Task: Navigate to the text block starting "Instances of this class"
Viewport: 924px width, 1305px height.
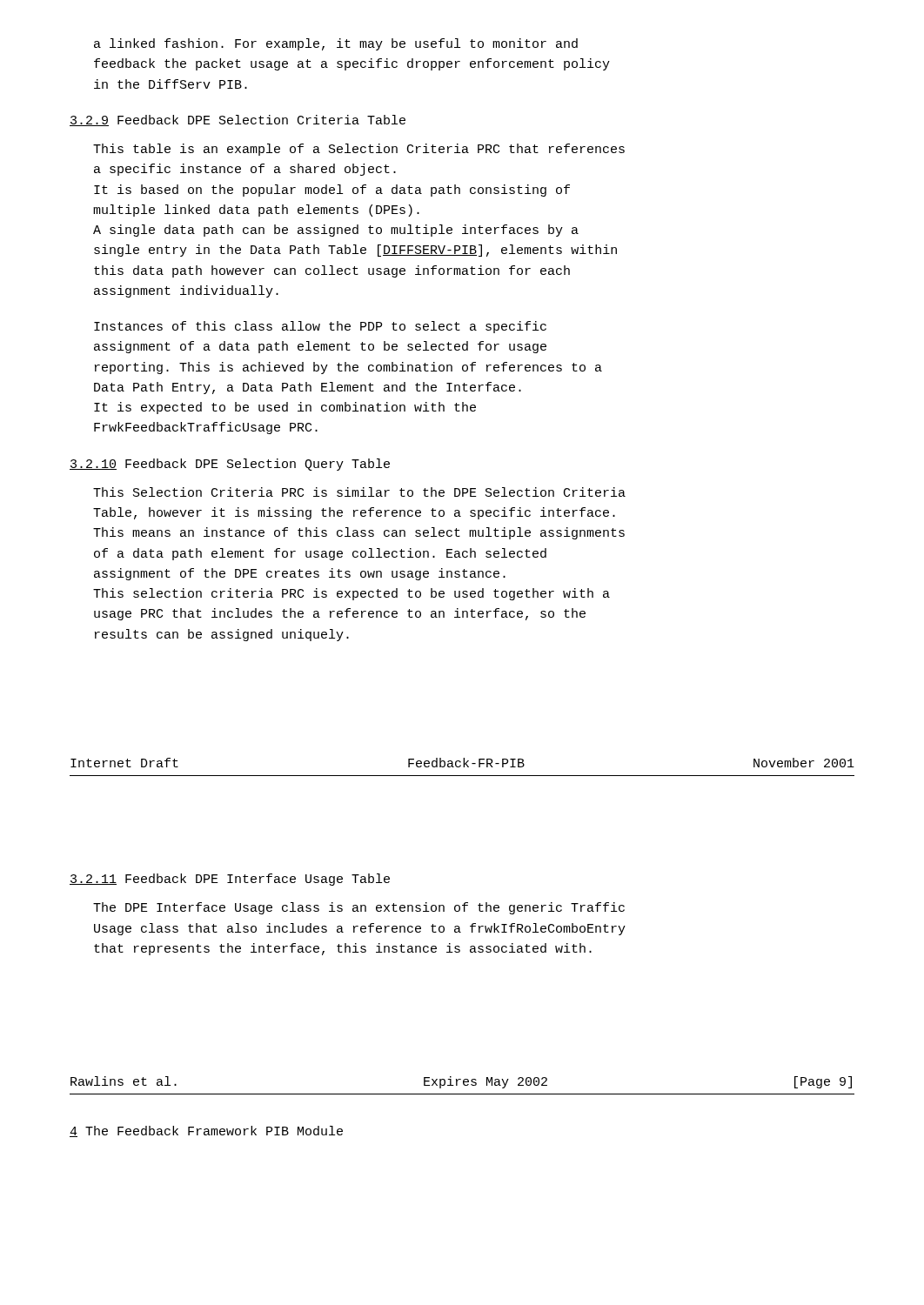Action: pos(336,378)
